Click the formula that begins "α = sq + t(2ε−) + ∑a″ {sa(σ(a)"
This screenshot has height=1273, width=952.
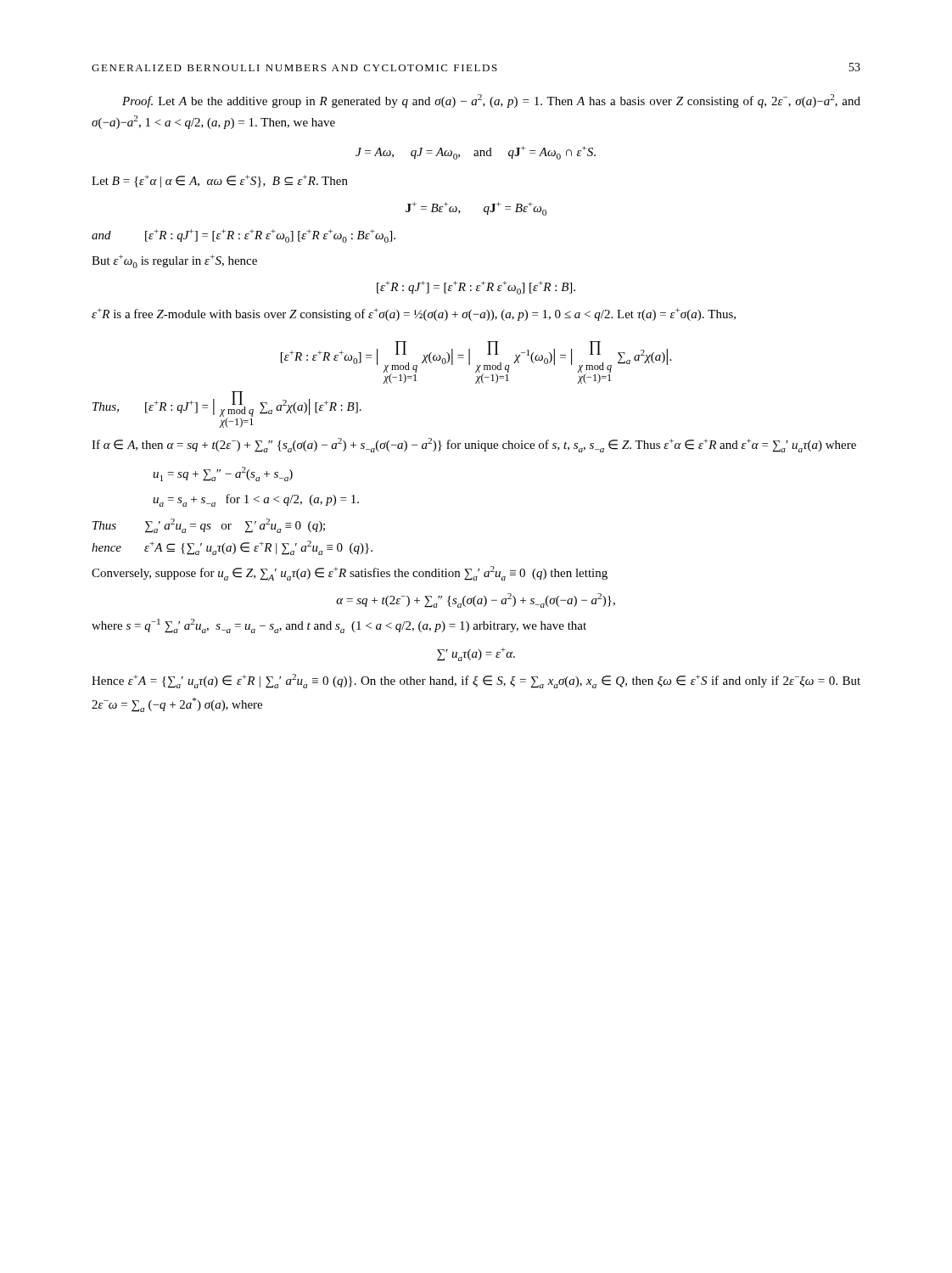[476, 600]
